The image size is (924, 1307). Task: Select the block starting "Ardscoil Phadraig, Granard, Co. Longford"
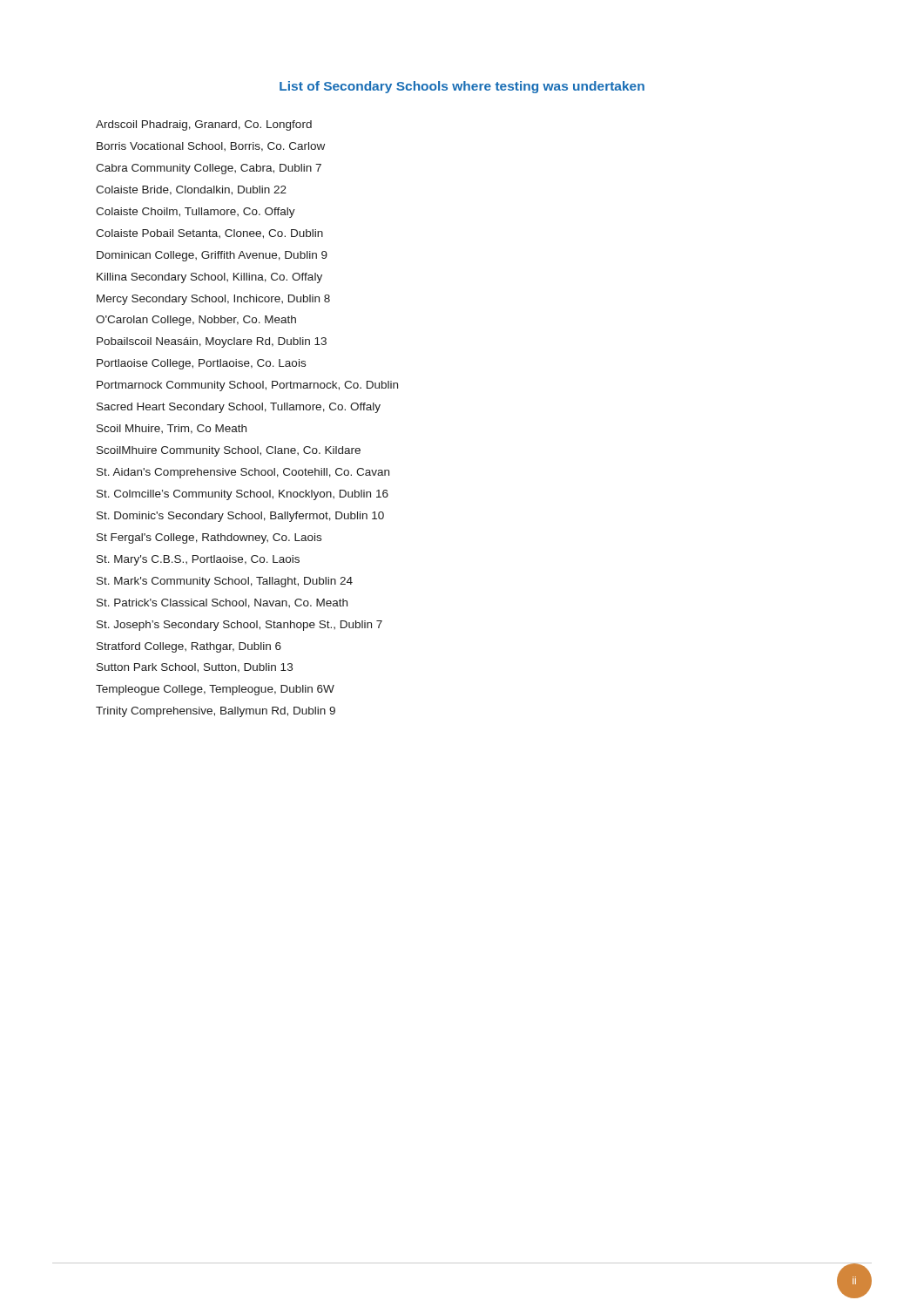click(x=204, y=124)
